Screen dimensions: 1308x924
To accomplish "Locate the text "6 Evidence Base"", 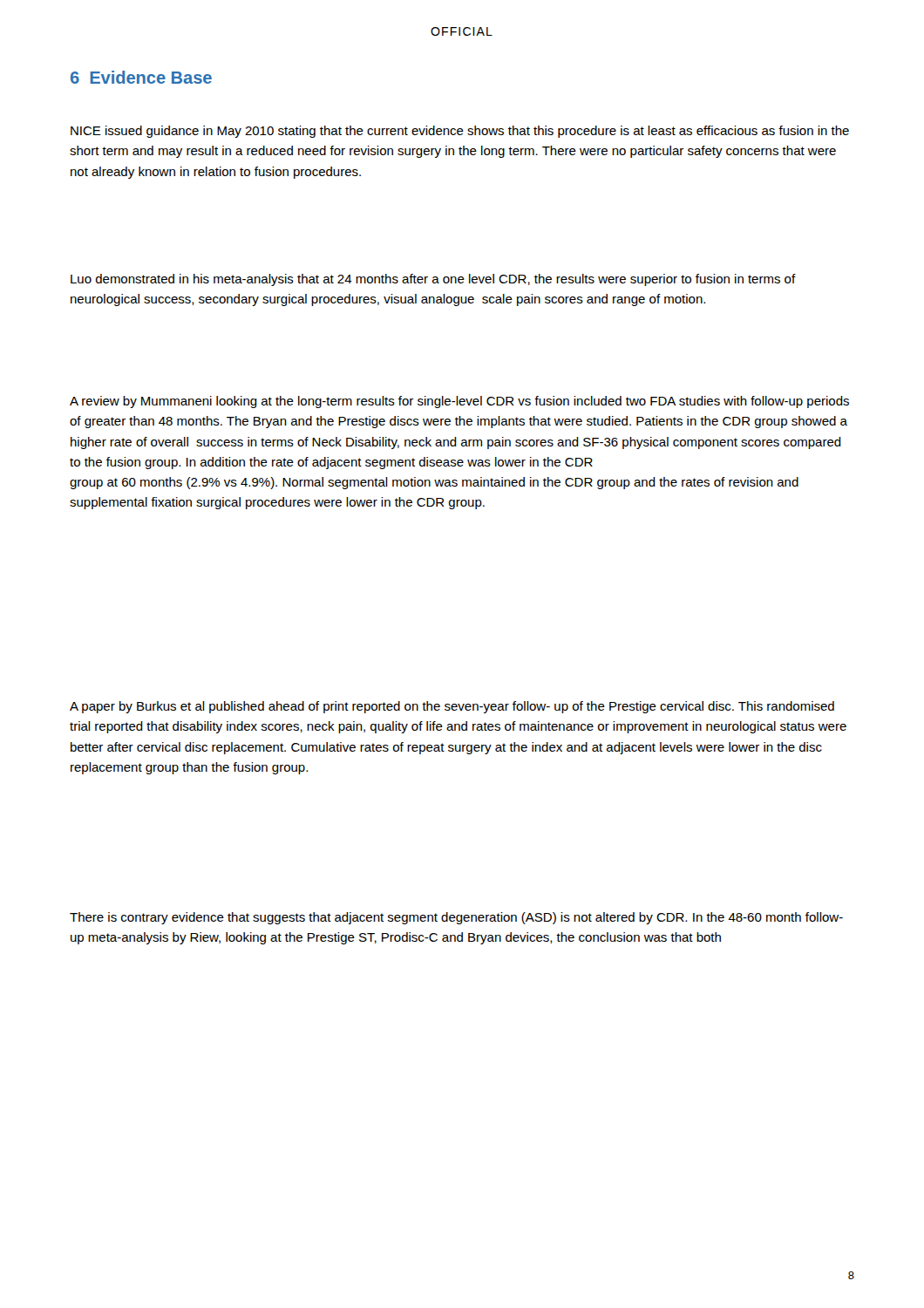I will (x=141, y=78).
